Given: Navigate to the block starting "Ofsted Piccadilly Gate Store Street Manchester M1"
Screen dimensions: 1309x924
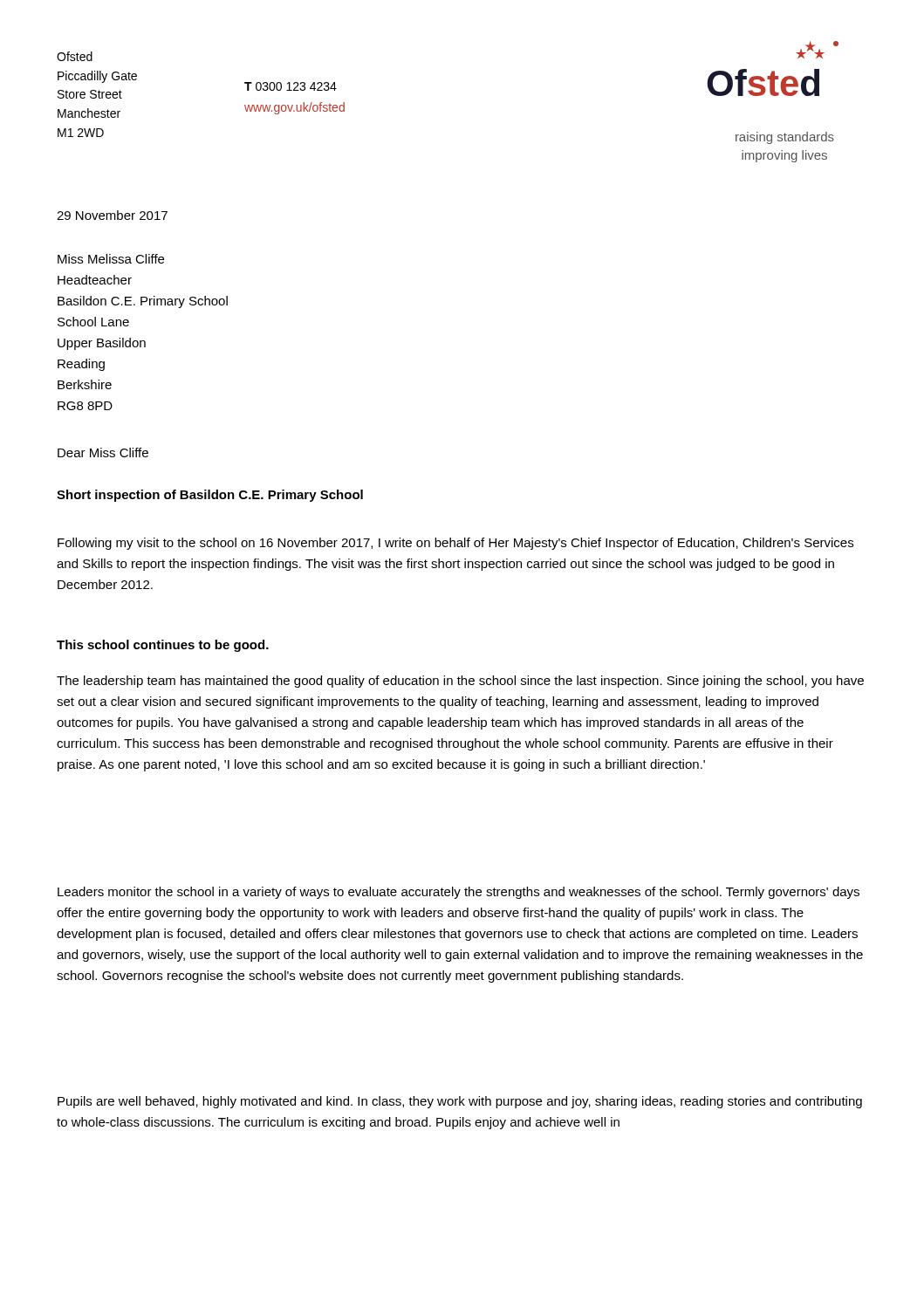Looking at the screenshot, I should [97, 95].
